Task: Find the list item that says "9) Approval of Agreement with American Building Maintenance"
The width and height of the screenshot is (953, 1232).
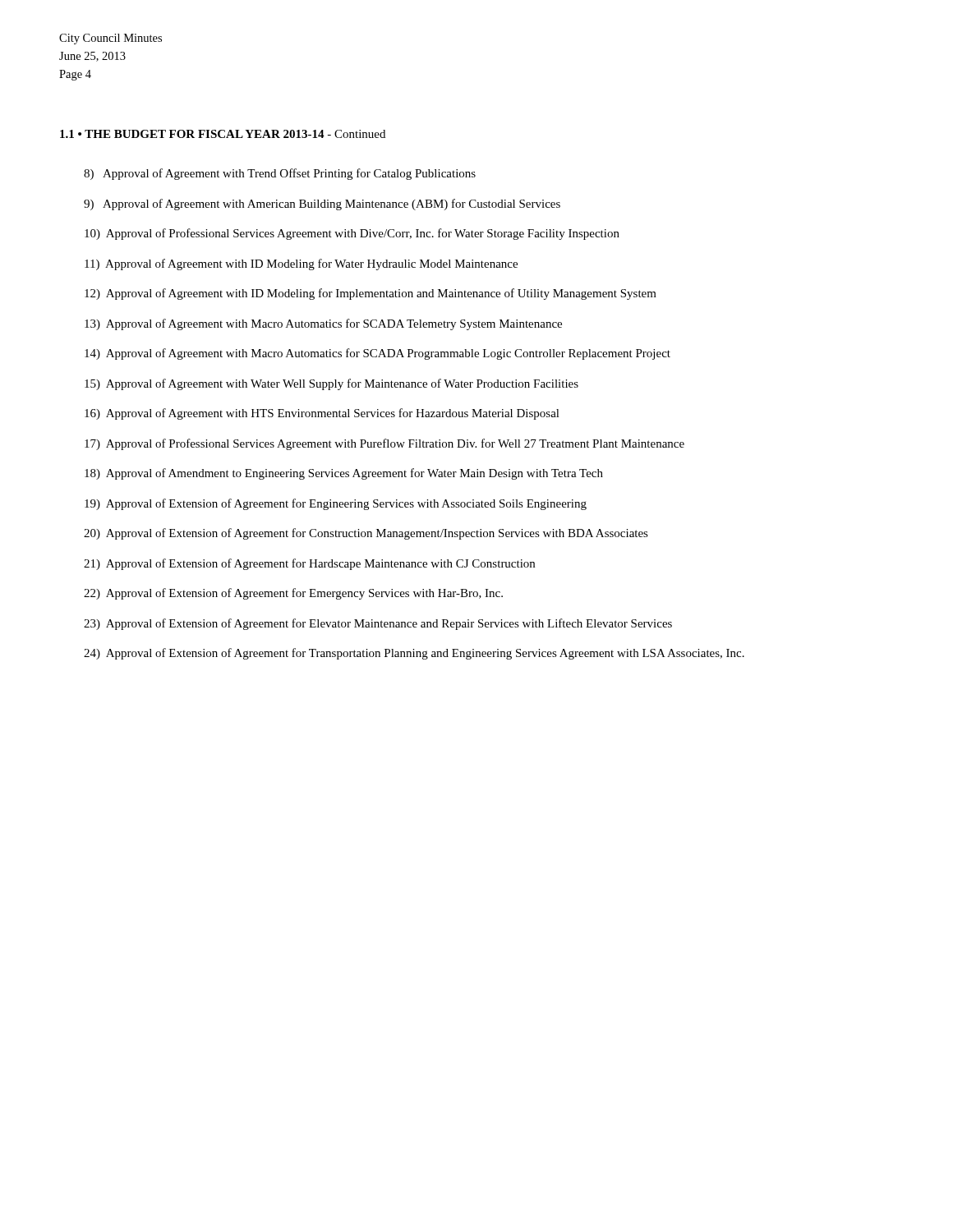Action: pyautogui.click(x=322, y=203)
